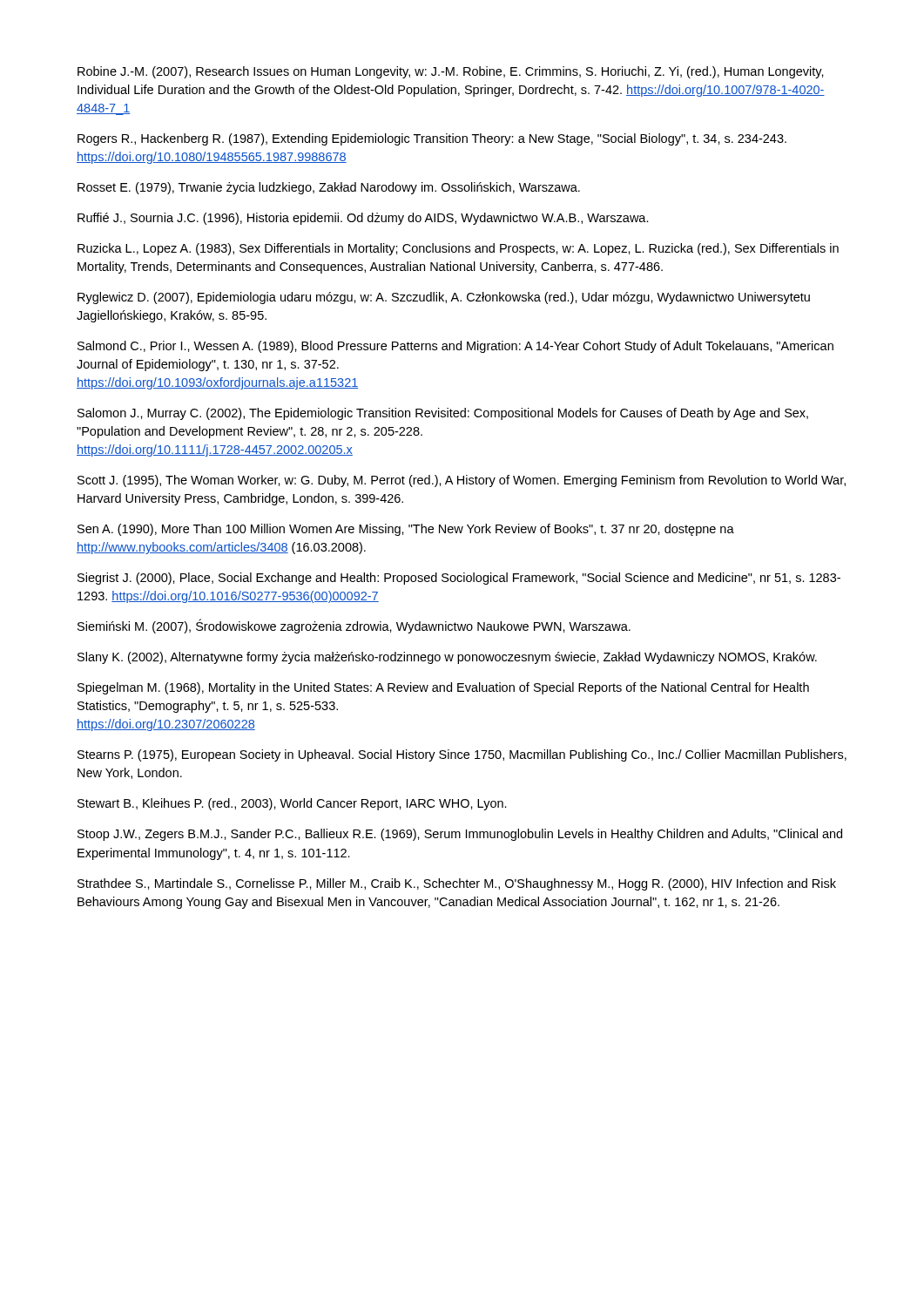Select the list item that says "Sen A. (1990), More Than 100 Million"
Viewport: 924px width, 1307px height.
405,538
